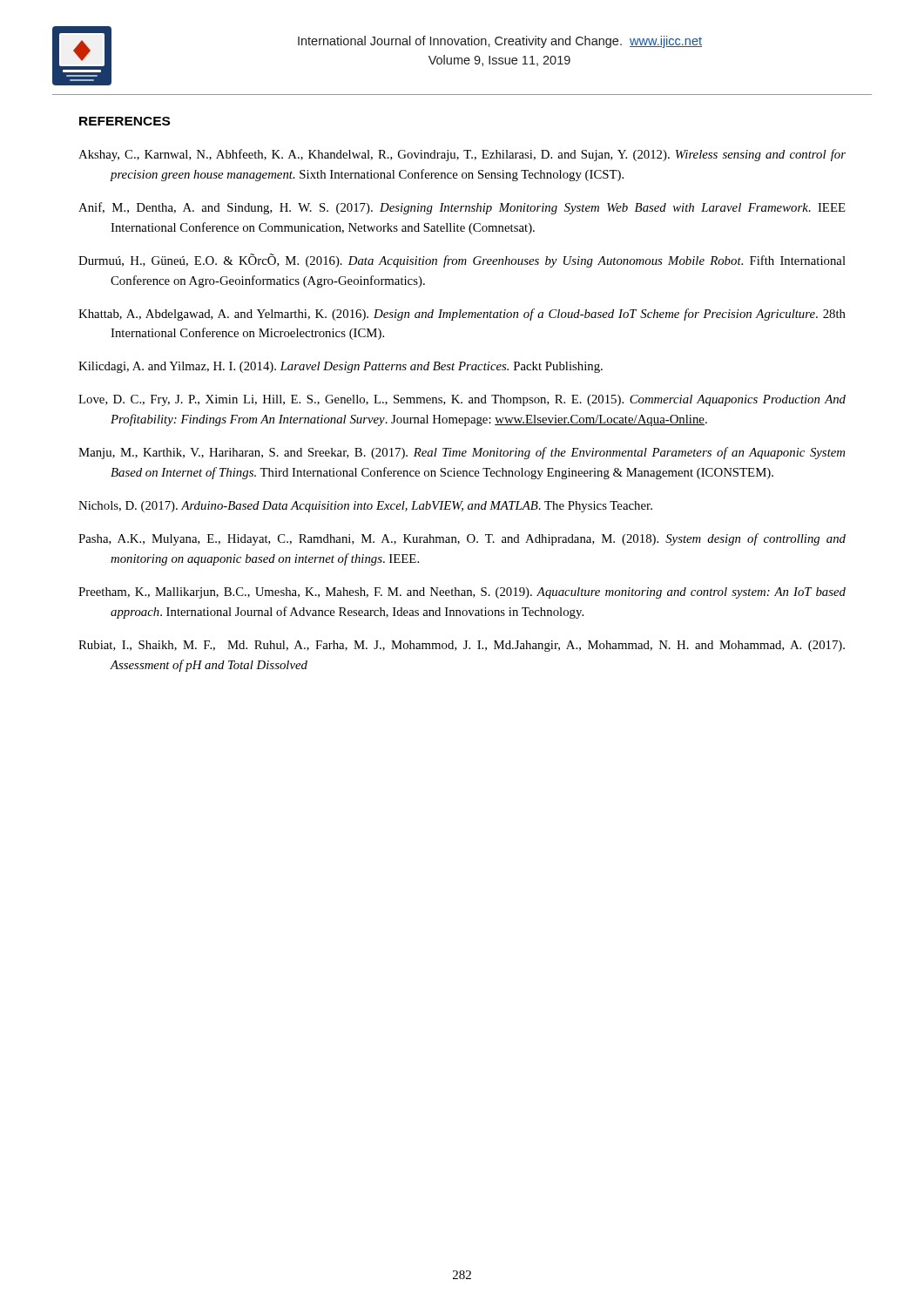924x1307 pixels.
Task: Locate the passage starting "Rubiat, I., Shaikh, M. F., Md. Ruhul,"
Action: click(462, 654)
